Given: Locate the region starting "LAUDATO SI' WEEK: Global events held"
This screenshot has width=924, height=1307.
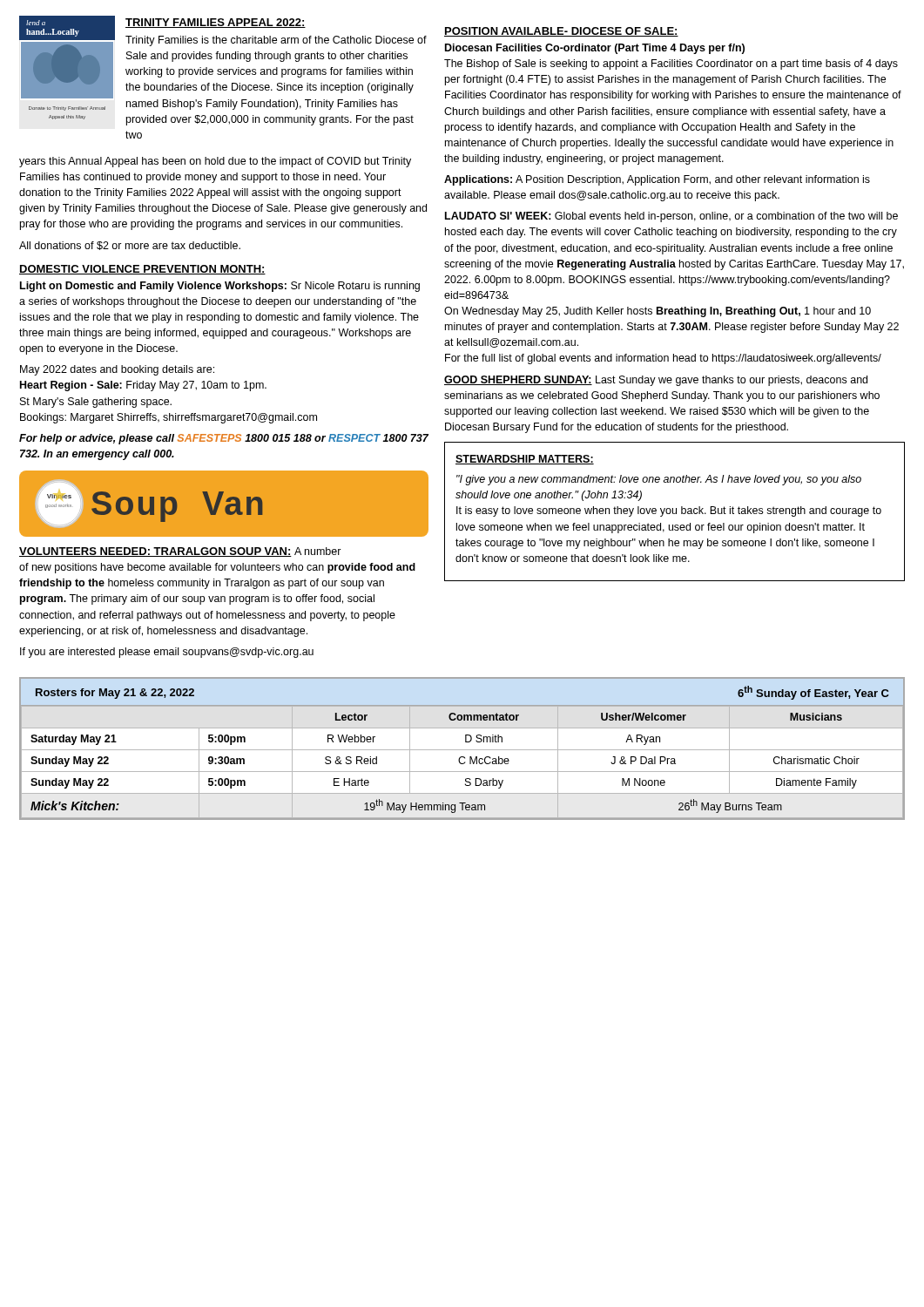Looking at the screenshot, I should pyautogui.click(x=674, y=287).
